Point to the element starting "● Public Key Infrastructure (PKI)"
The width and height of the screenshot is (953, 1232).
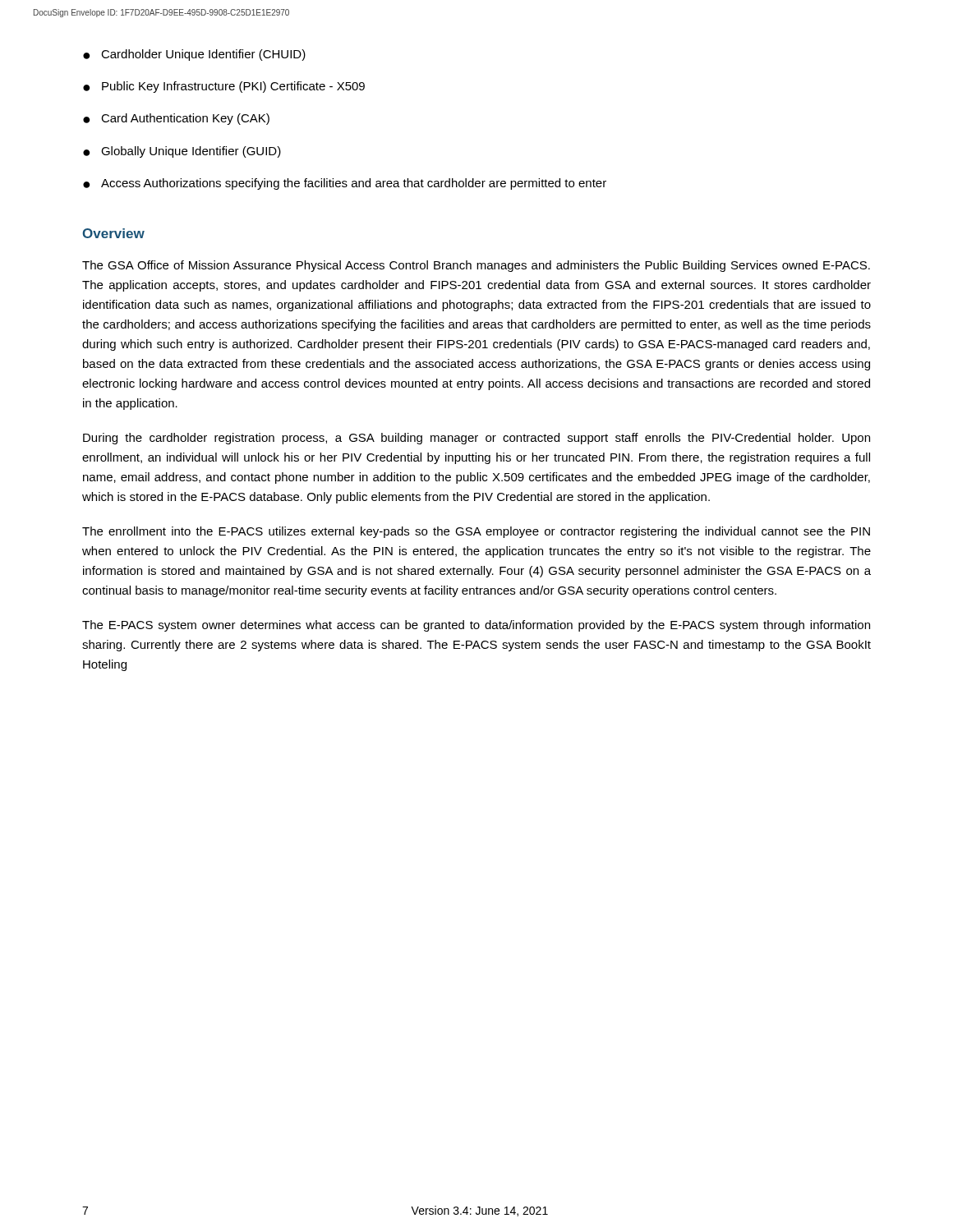pos(224,88)
